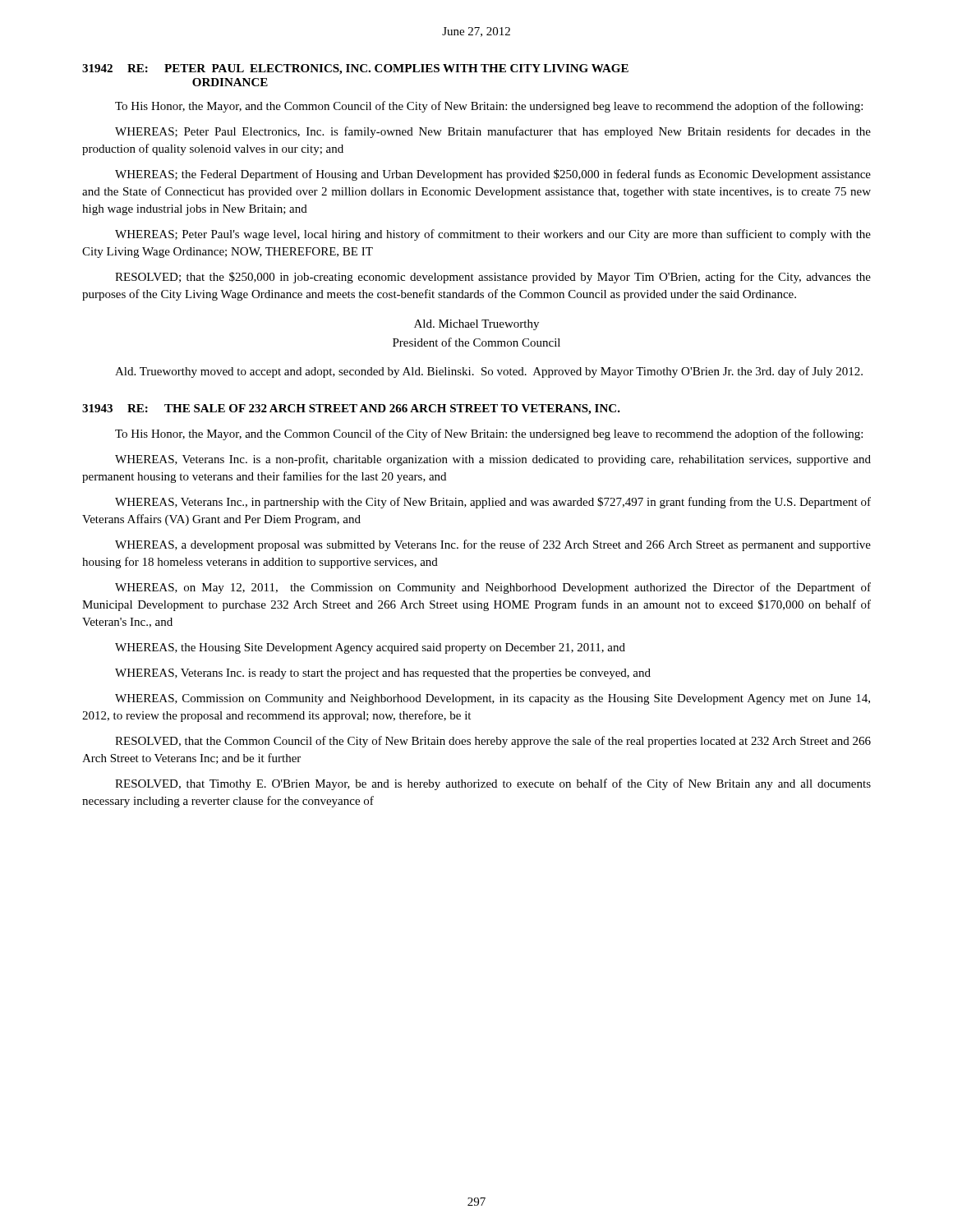953x1232 pixels.
Task: Click the passage that begins "WHEREAS, a development proposal"
Action: coord(476,553)
